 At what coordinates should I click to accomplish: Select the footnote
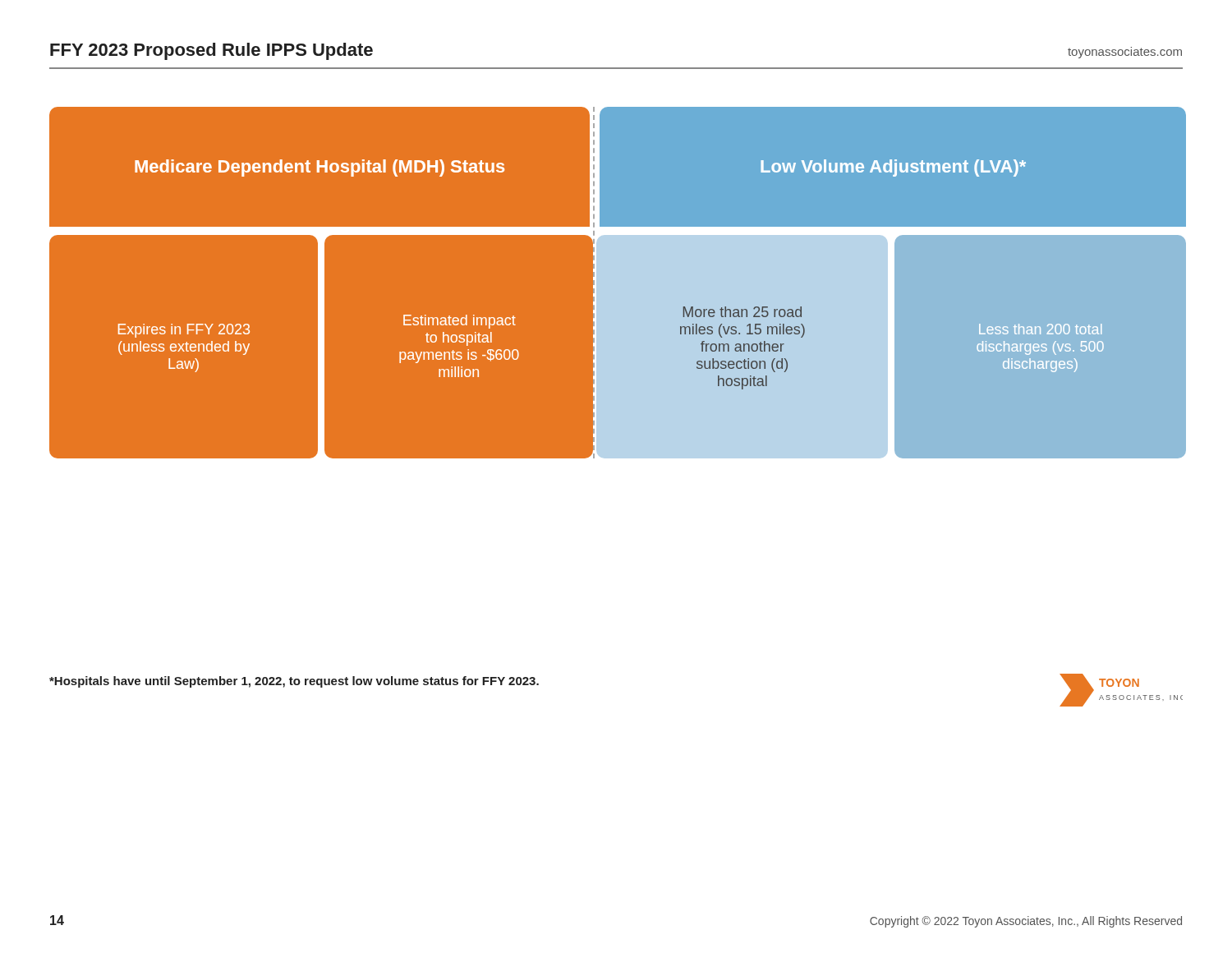[x=294, y=681]
